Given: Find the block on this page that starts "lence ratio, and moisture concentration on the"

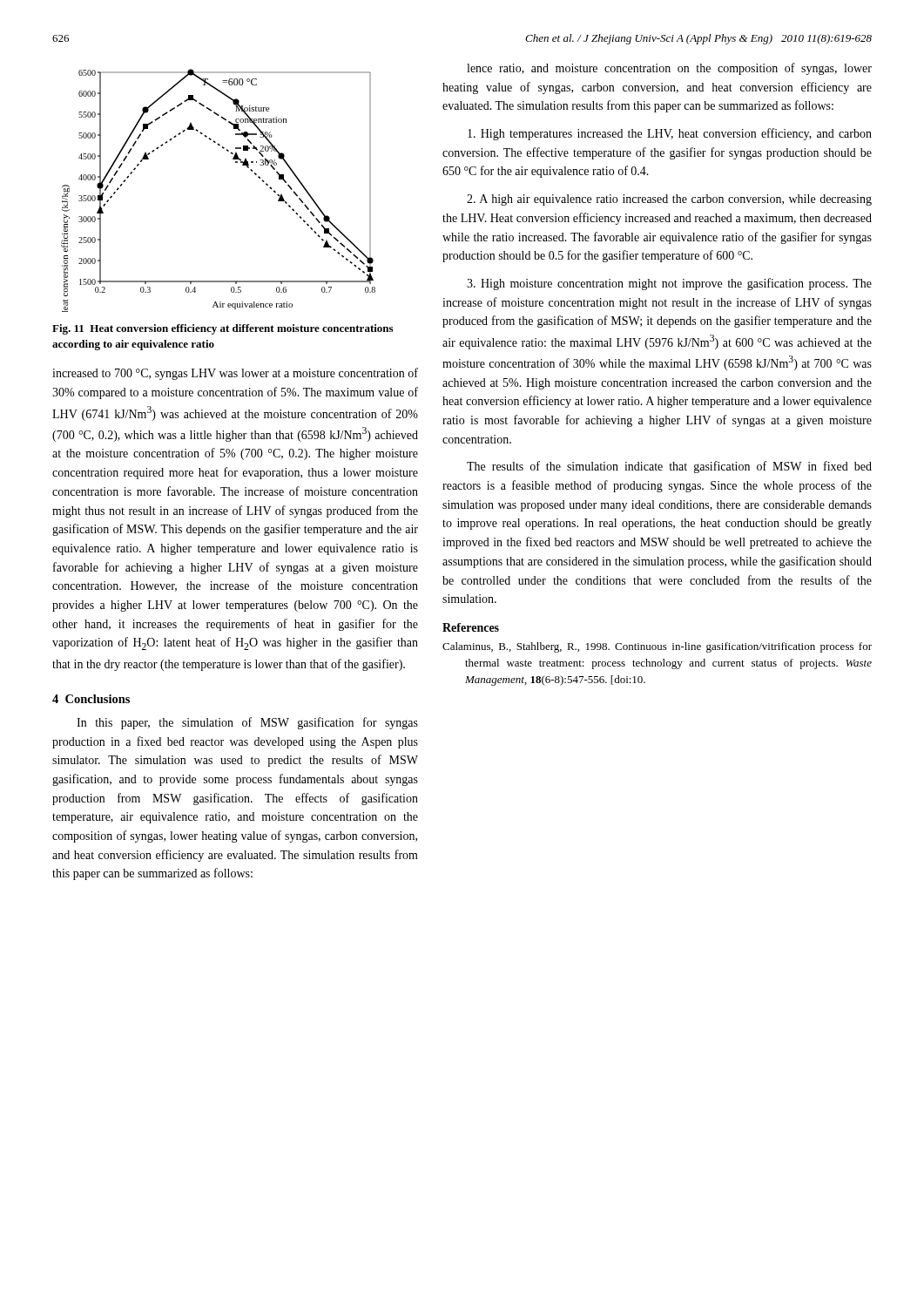Looking at the screenshot, I should 657,87.
